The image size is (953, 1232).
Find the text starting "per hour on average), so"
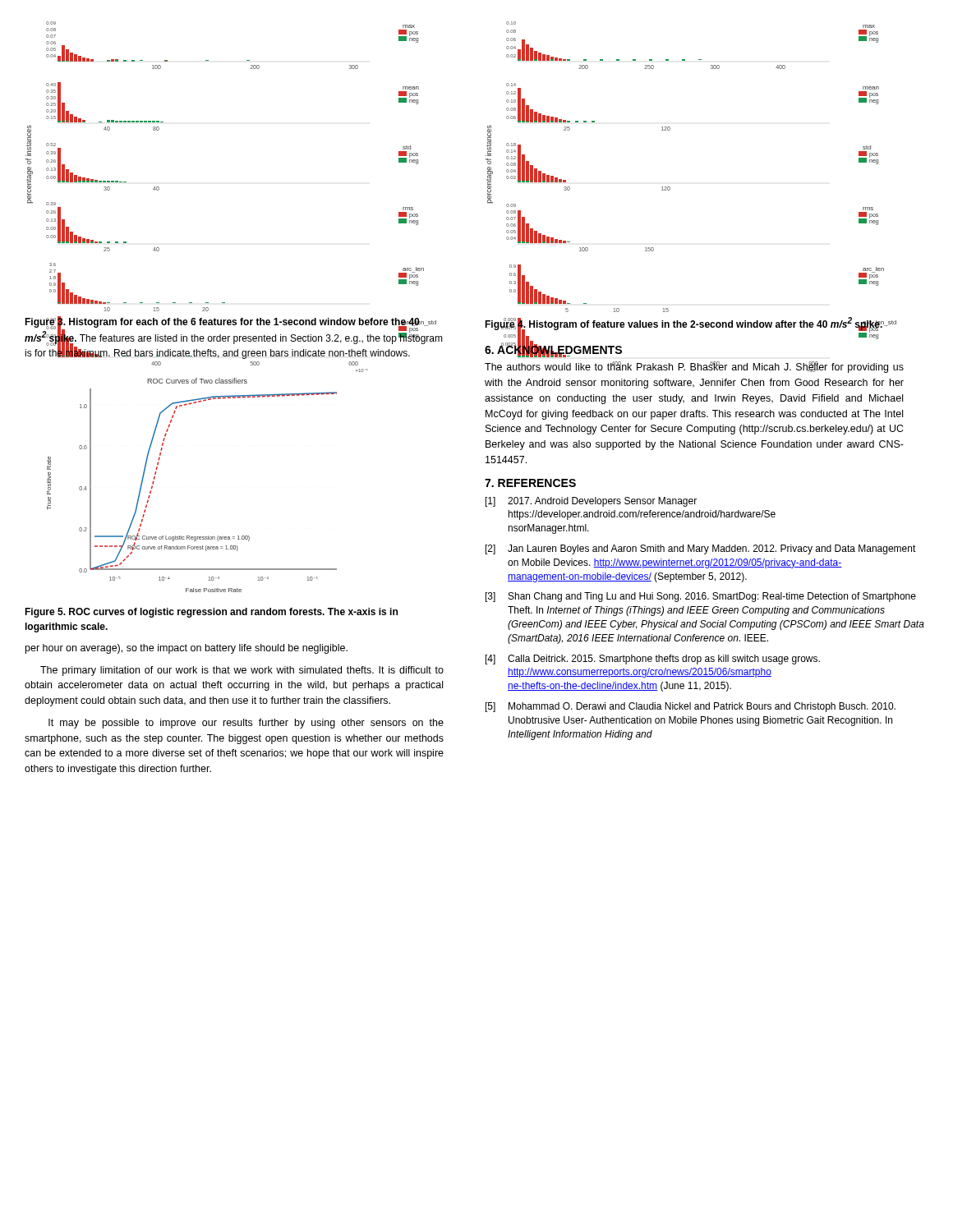coord(187,648)
